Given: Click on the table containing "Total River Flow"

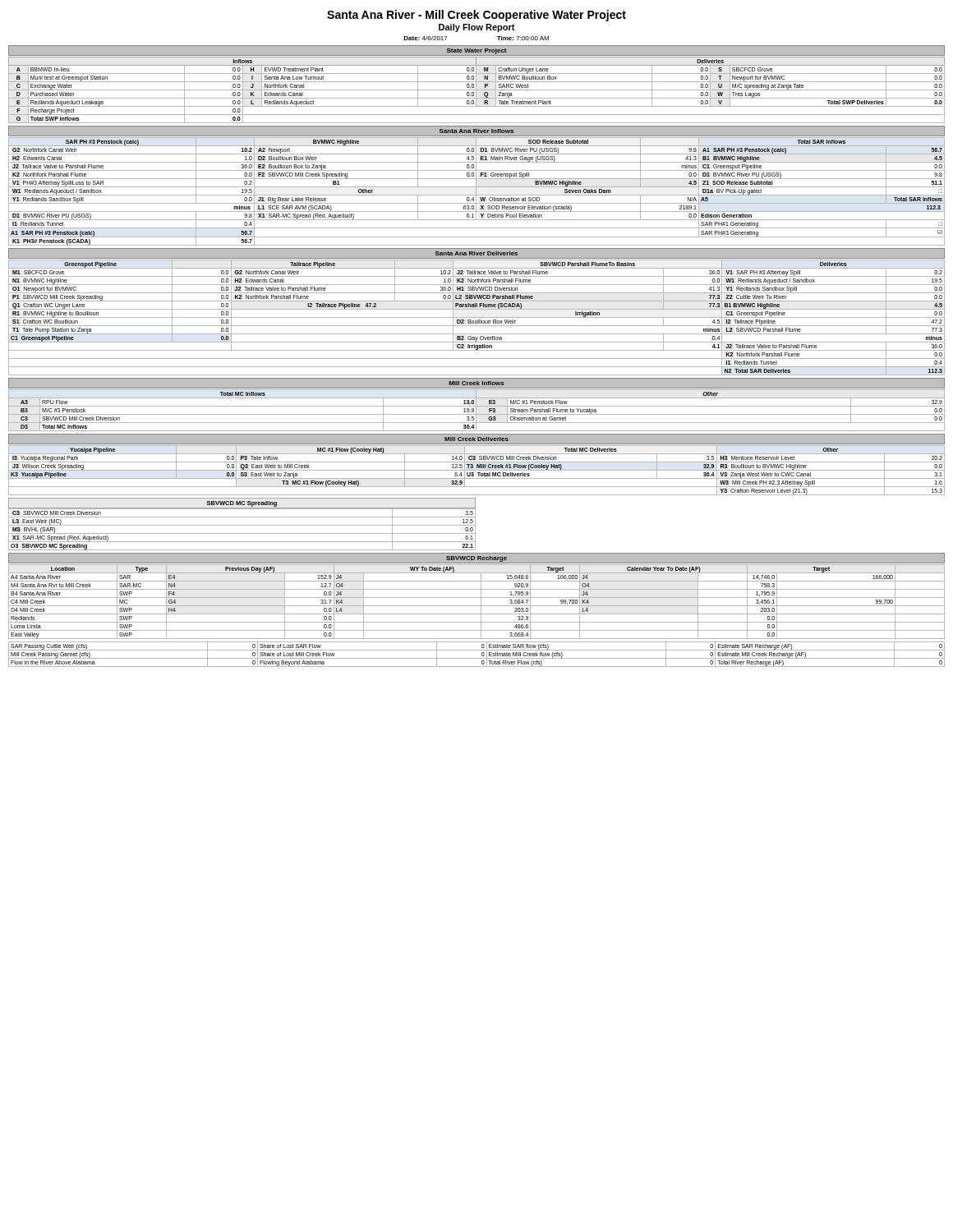Looking at the screenshot, I should [476, 654].
